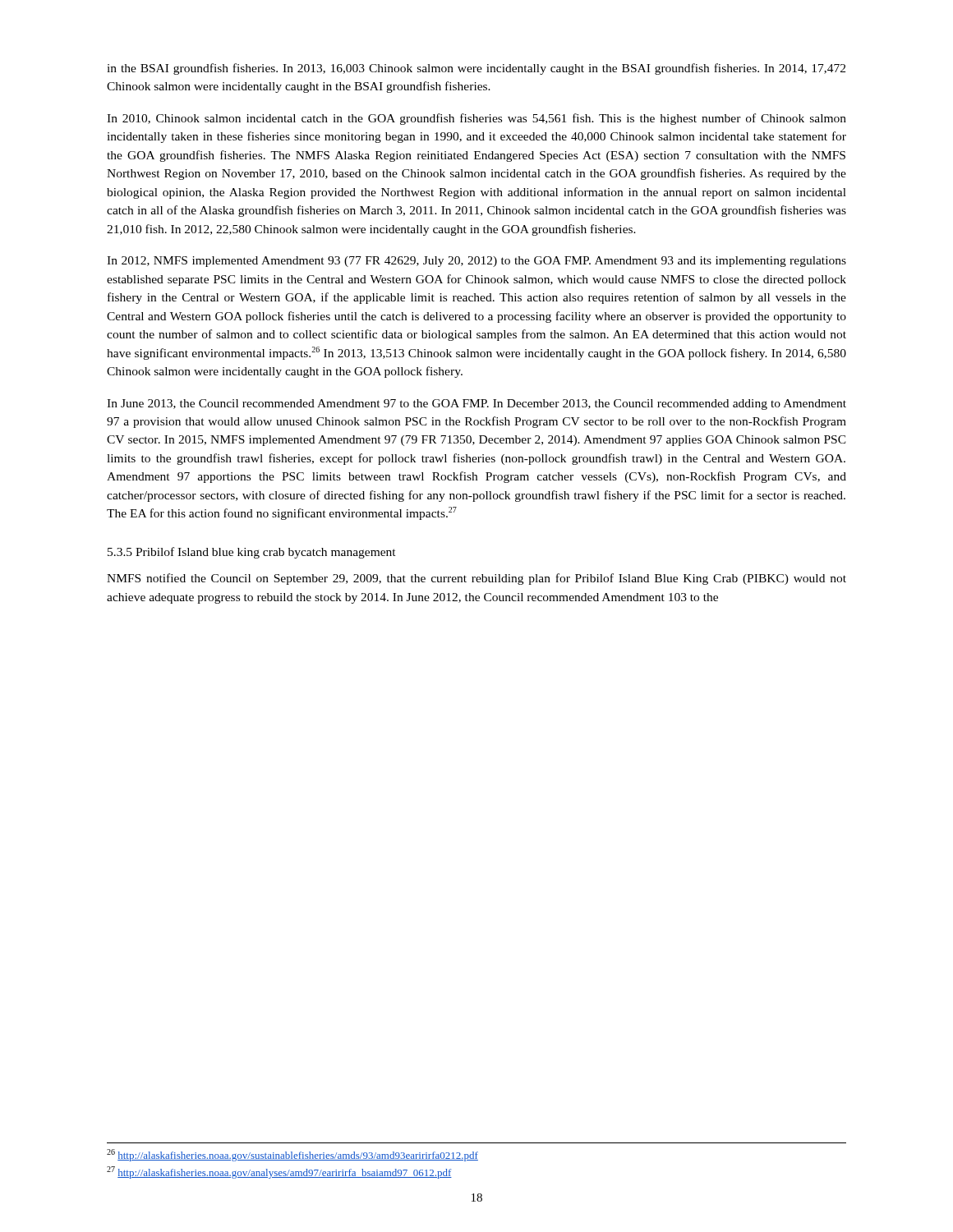Where is the section header that starts "5.3.5 Pribilof Island blue king crab"?

point(251,551)
